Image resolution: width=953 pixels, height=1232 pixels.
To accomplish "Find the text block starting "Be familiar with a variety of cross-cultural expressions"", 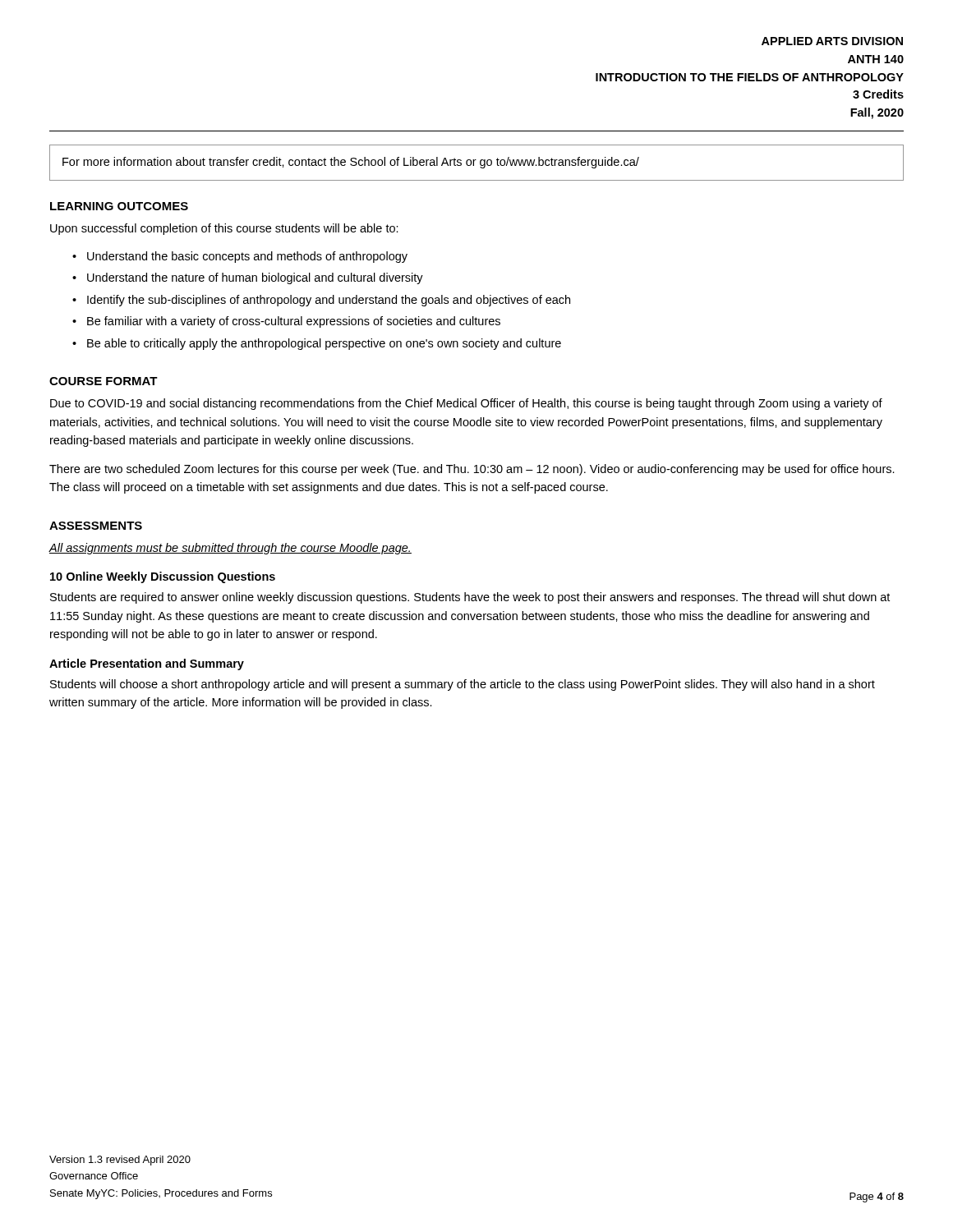I will tap(294, 321).
